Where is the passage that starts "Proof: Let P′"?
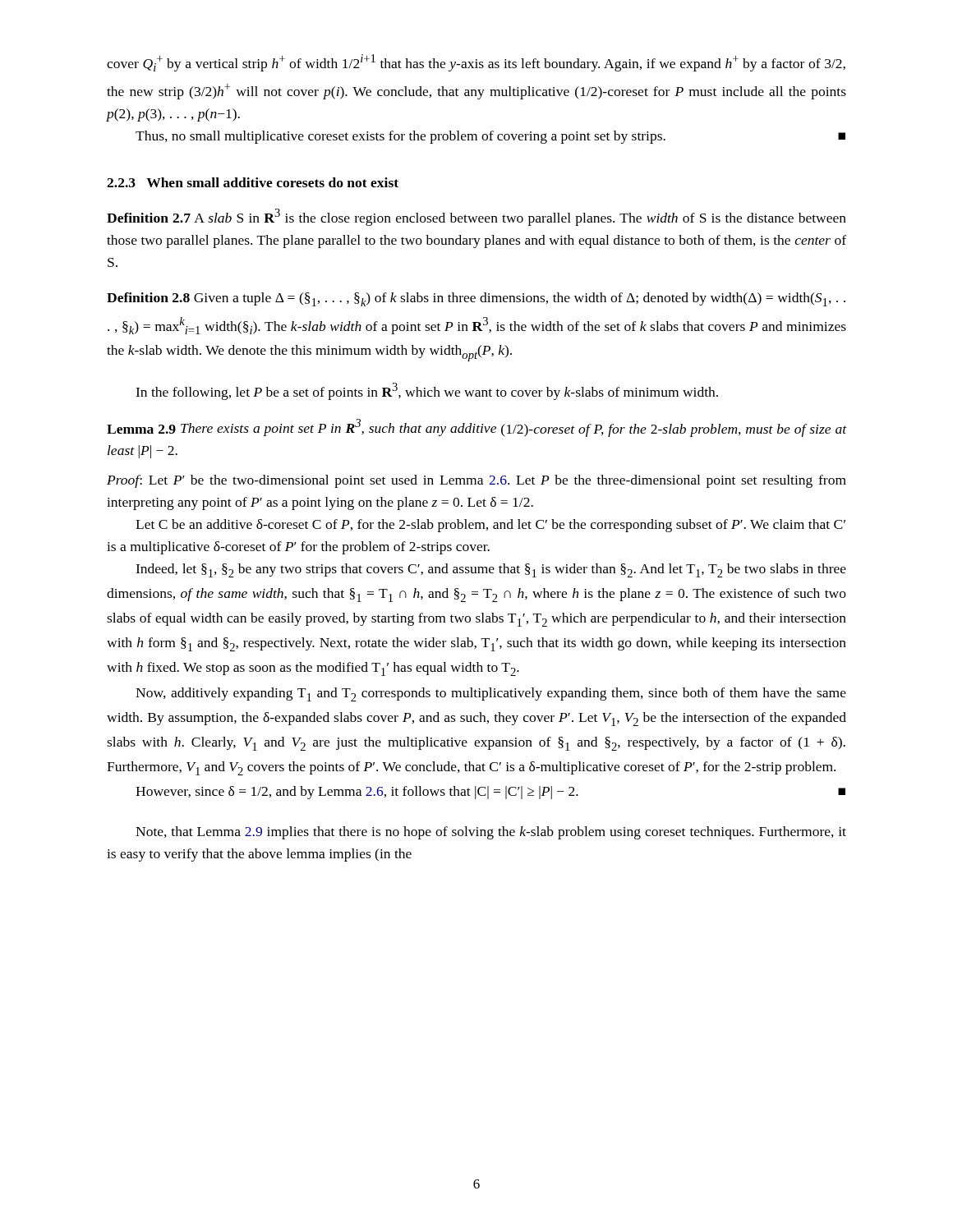The width and height of the screenshot is (953, 1232). [x=476, y=636]
